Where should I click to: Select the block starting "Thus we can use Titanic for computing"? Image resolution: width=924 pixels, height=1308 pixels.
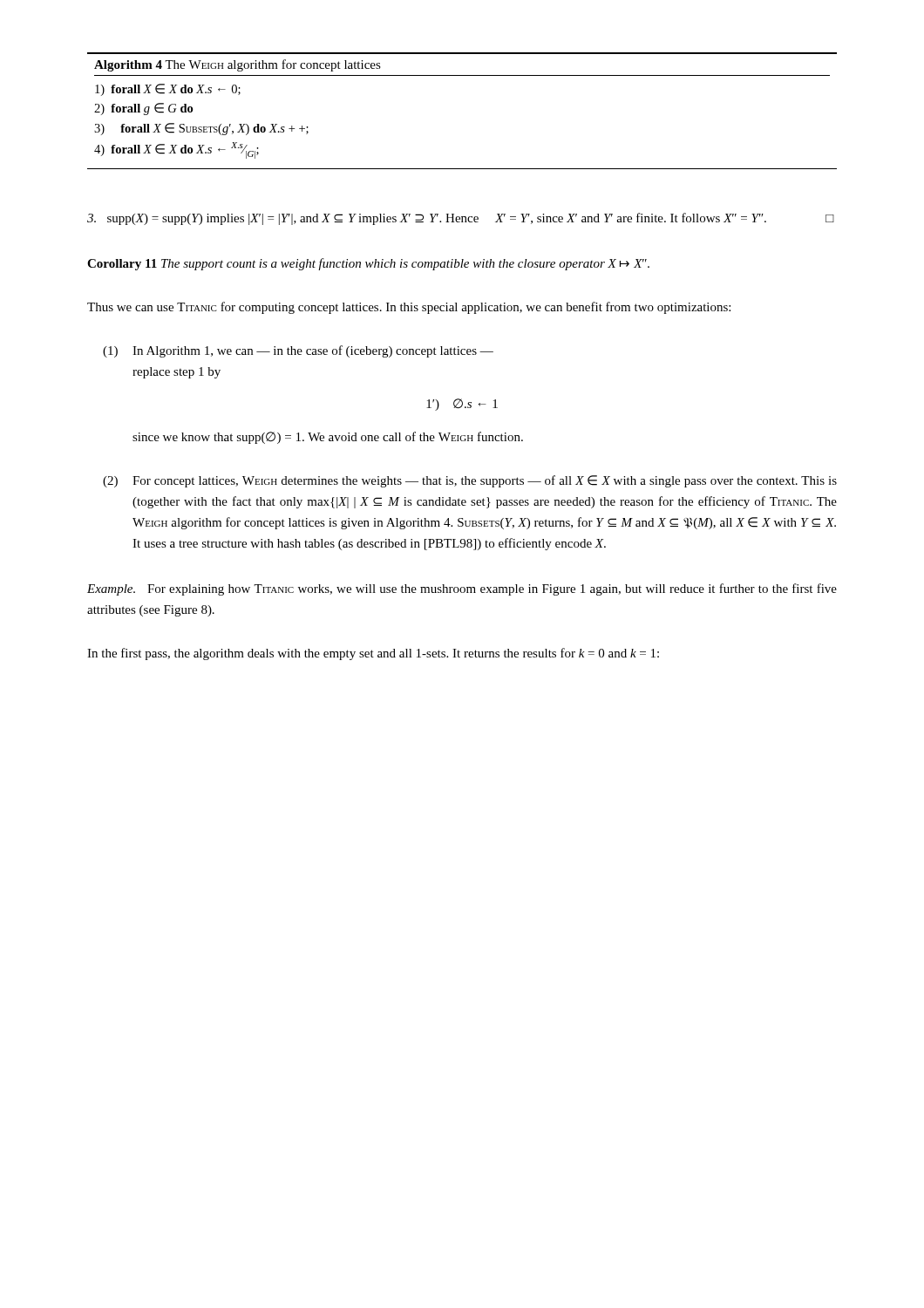[x=409, y=307]
